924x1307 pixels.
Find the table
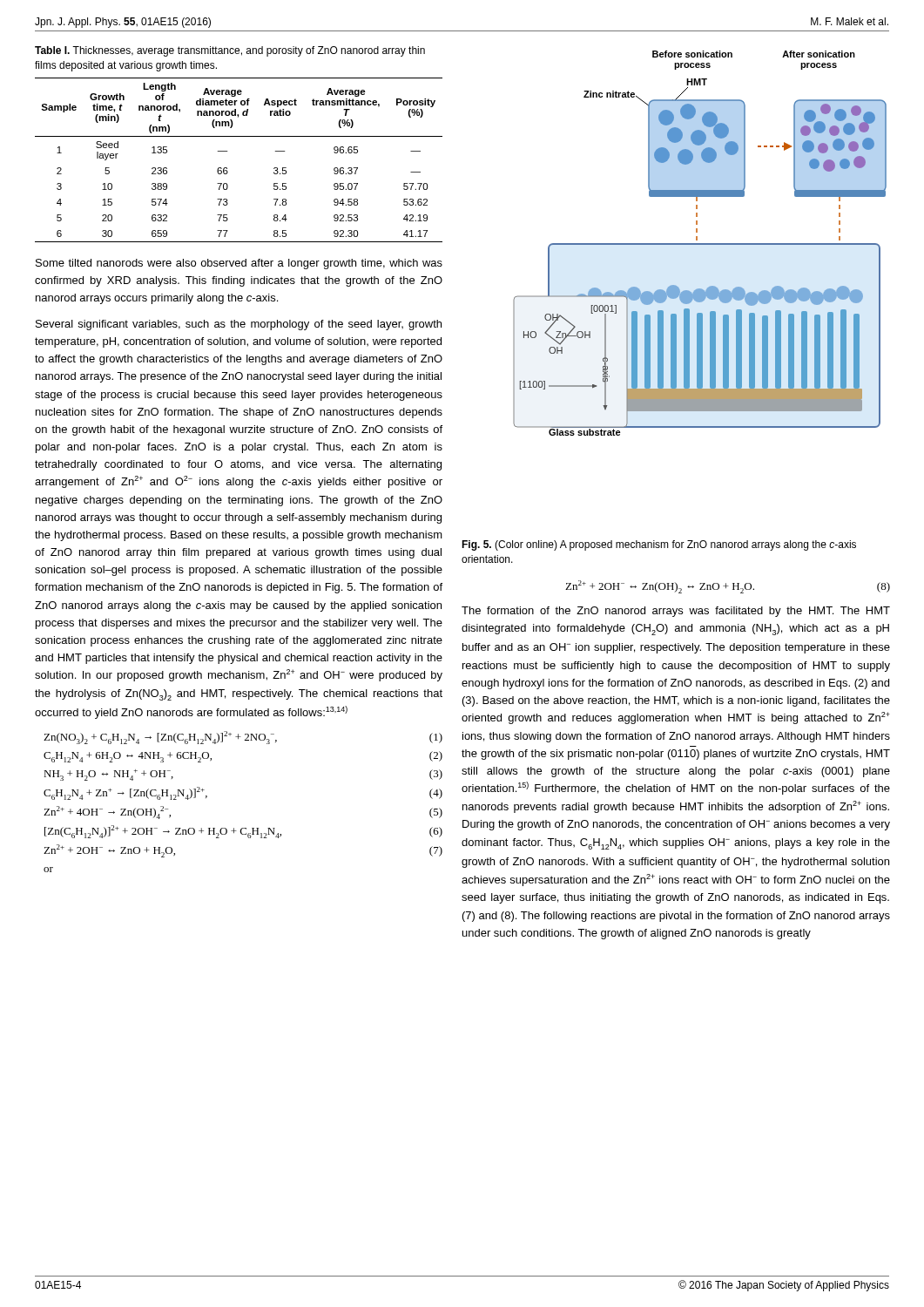(239, 160)
